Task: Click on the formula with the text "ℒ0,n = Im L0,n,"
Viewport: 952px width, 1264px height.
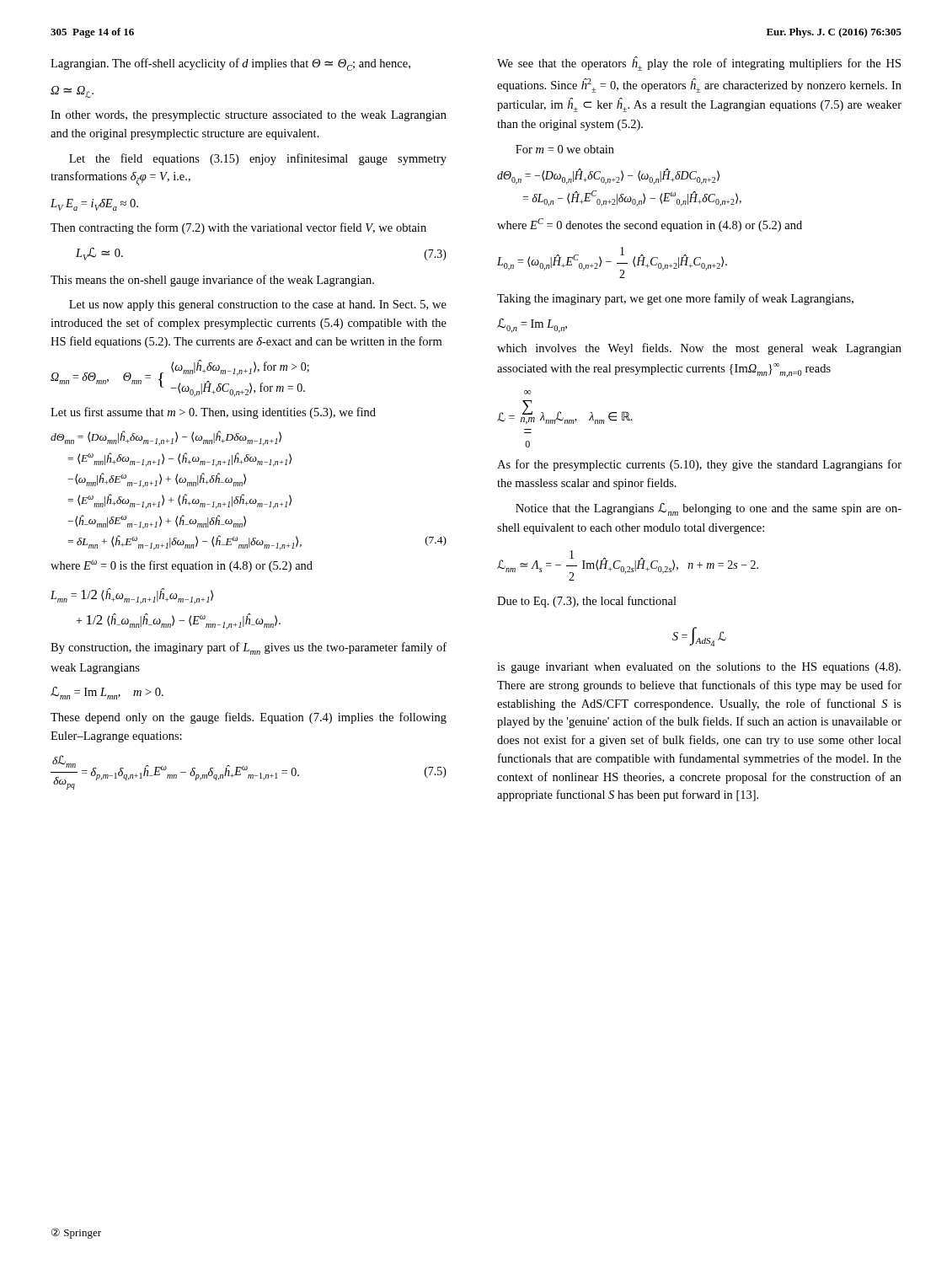Action: click(x=532, y=324)
